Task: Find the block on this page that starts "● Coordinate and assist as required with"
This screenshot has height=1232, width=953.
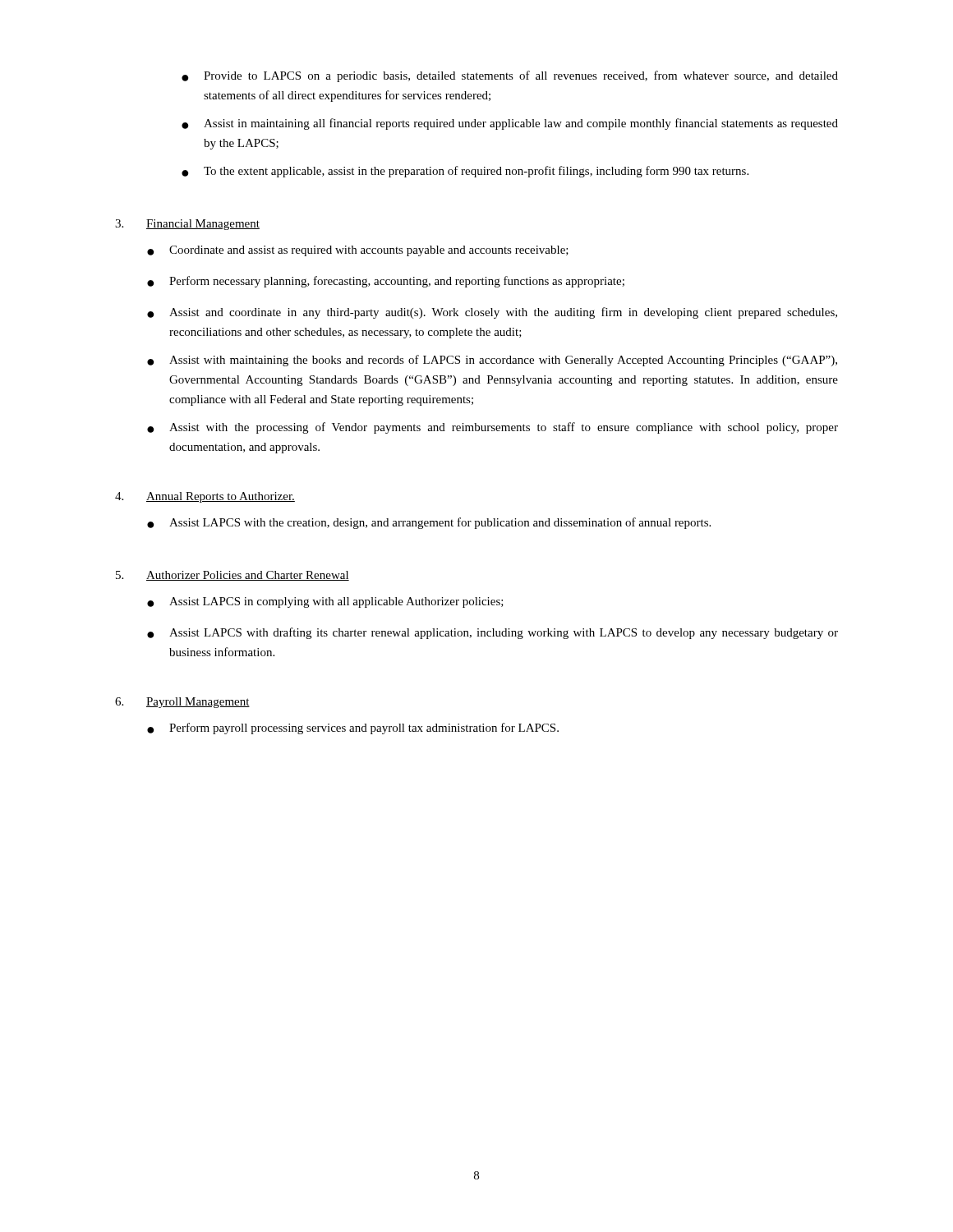Action: pyautogui.click(x=492, y=251)
